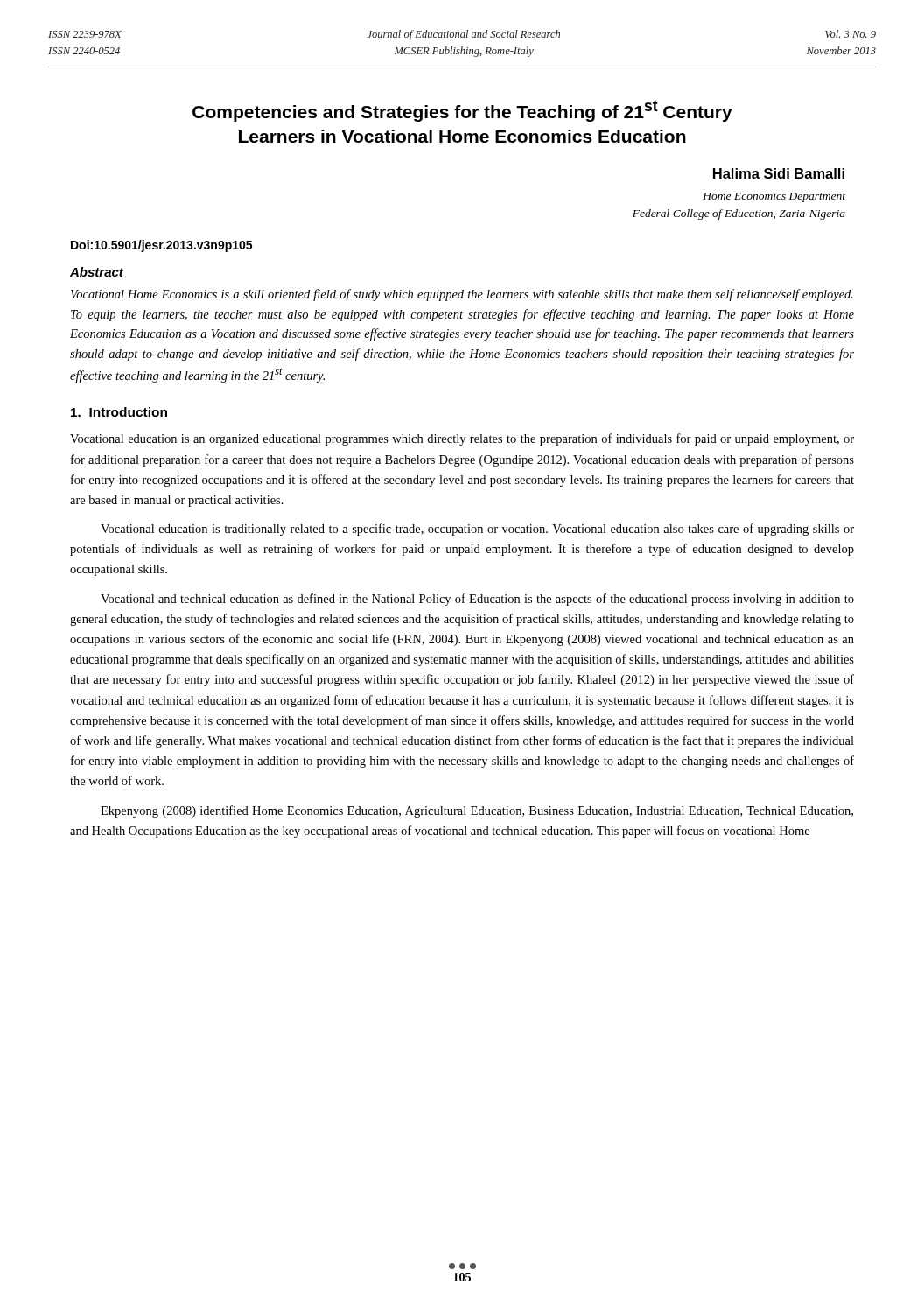Locate the text "Halima Sidi Bamalli"
924x1313 pixels.
click(x=779, y=173)
